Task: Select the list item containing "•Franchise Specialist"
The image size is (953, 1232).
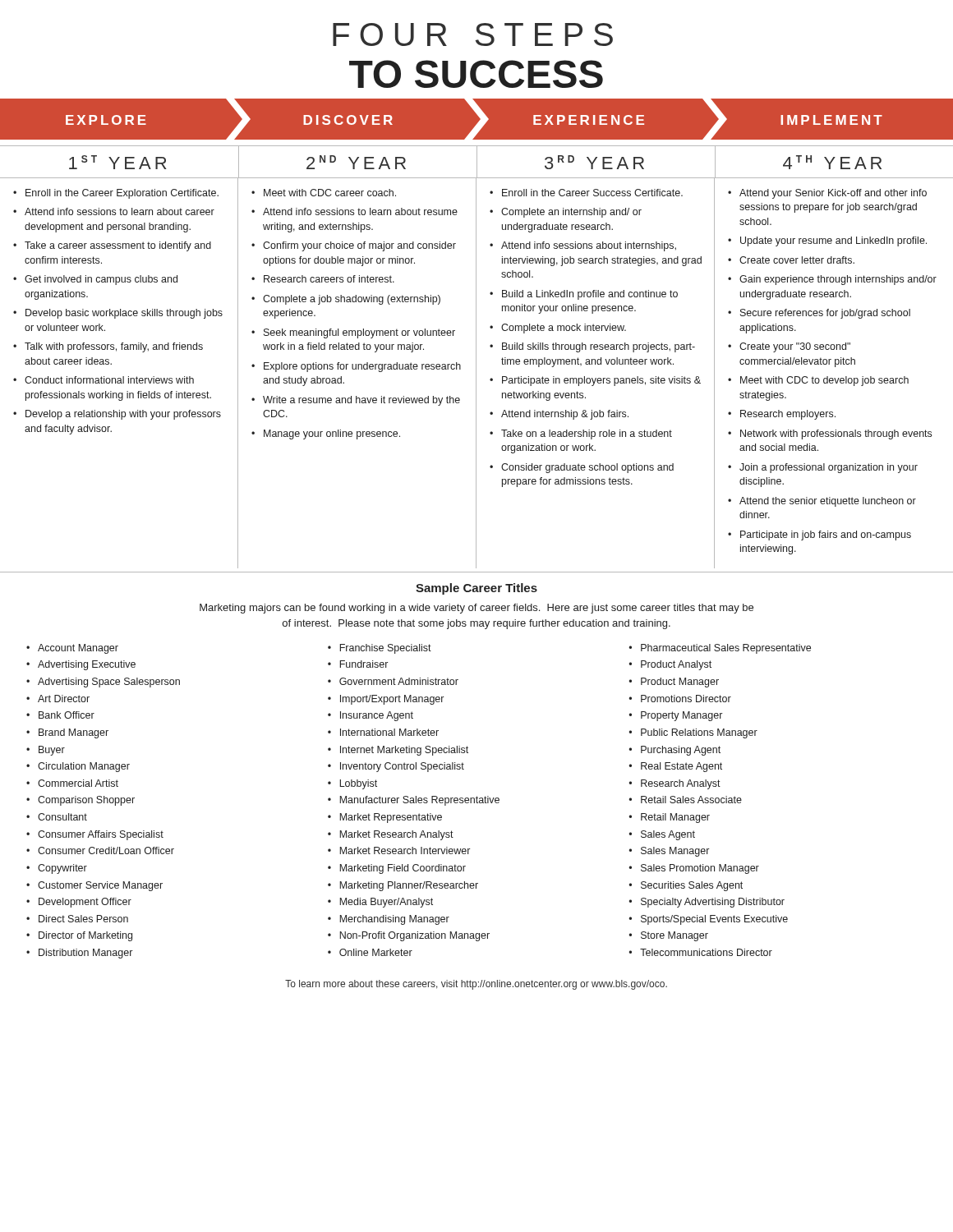Action: tap(379, 648)
